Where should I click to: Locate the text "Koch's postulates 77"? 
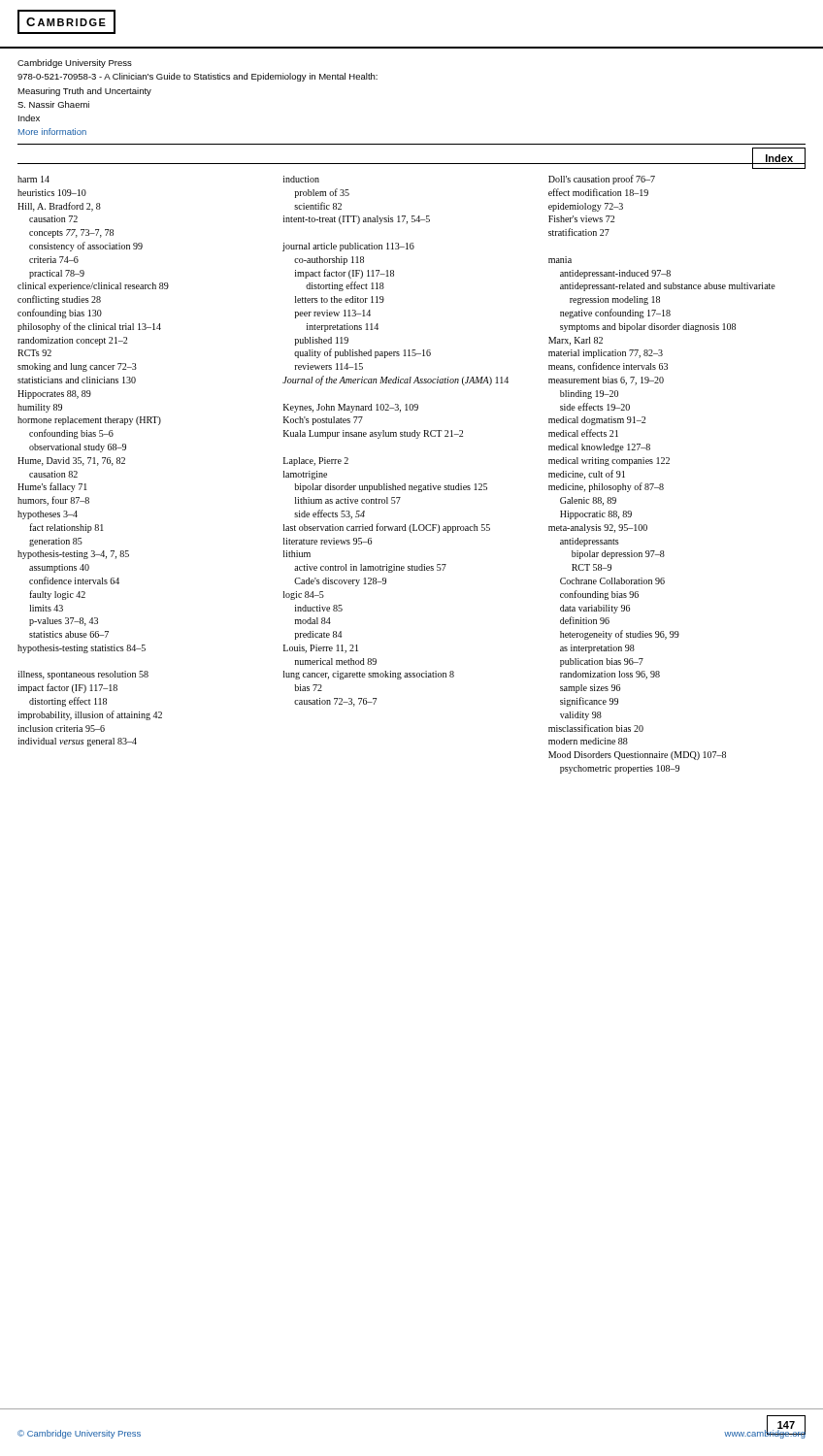323,420
